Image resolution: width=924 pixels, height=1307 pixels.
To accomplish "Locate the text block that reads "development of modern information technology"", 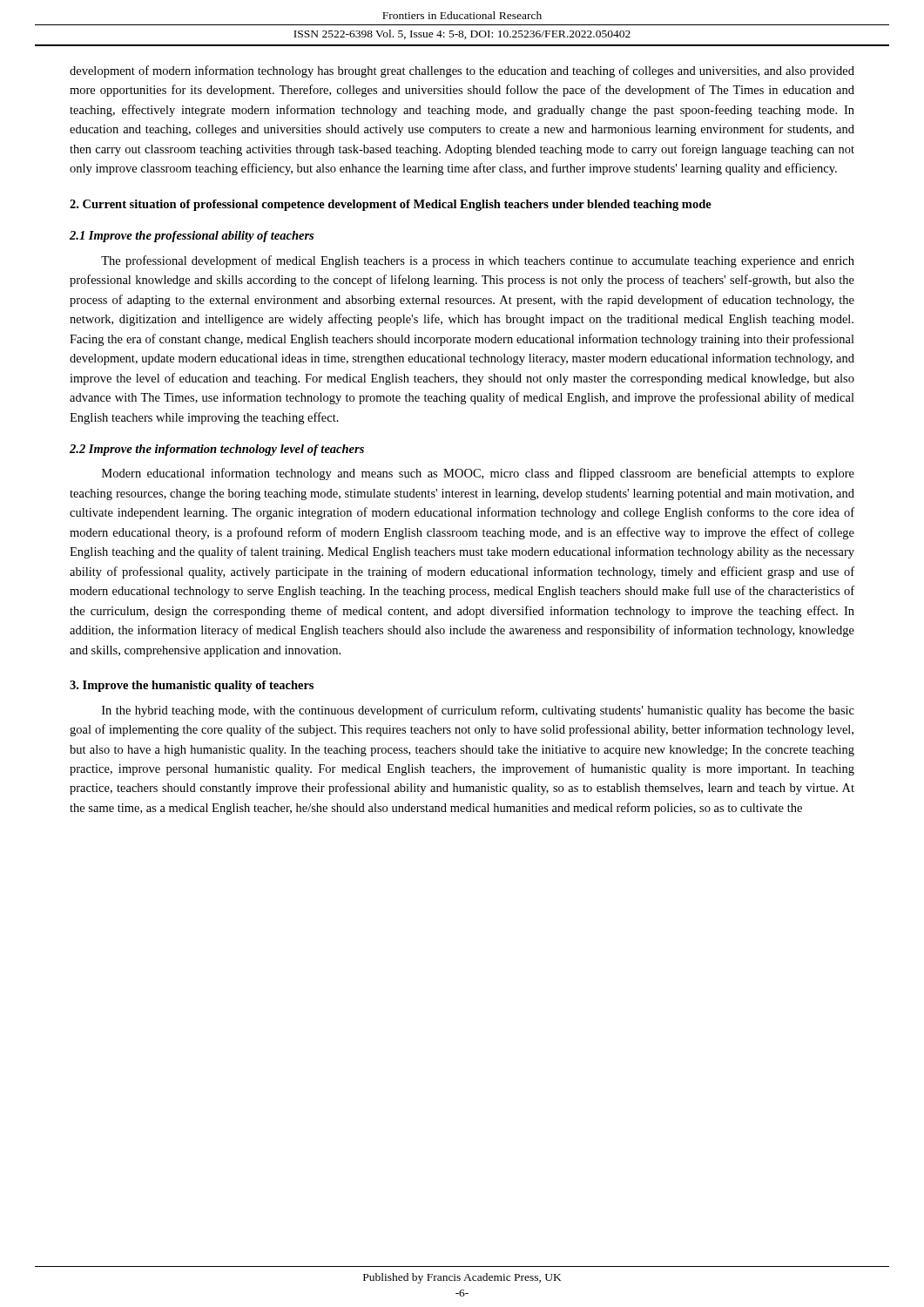I will click(462, 120).
